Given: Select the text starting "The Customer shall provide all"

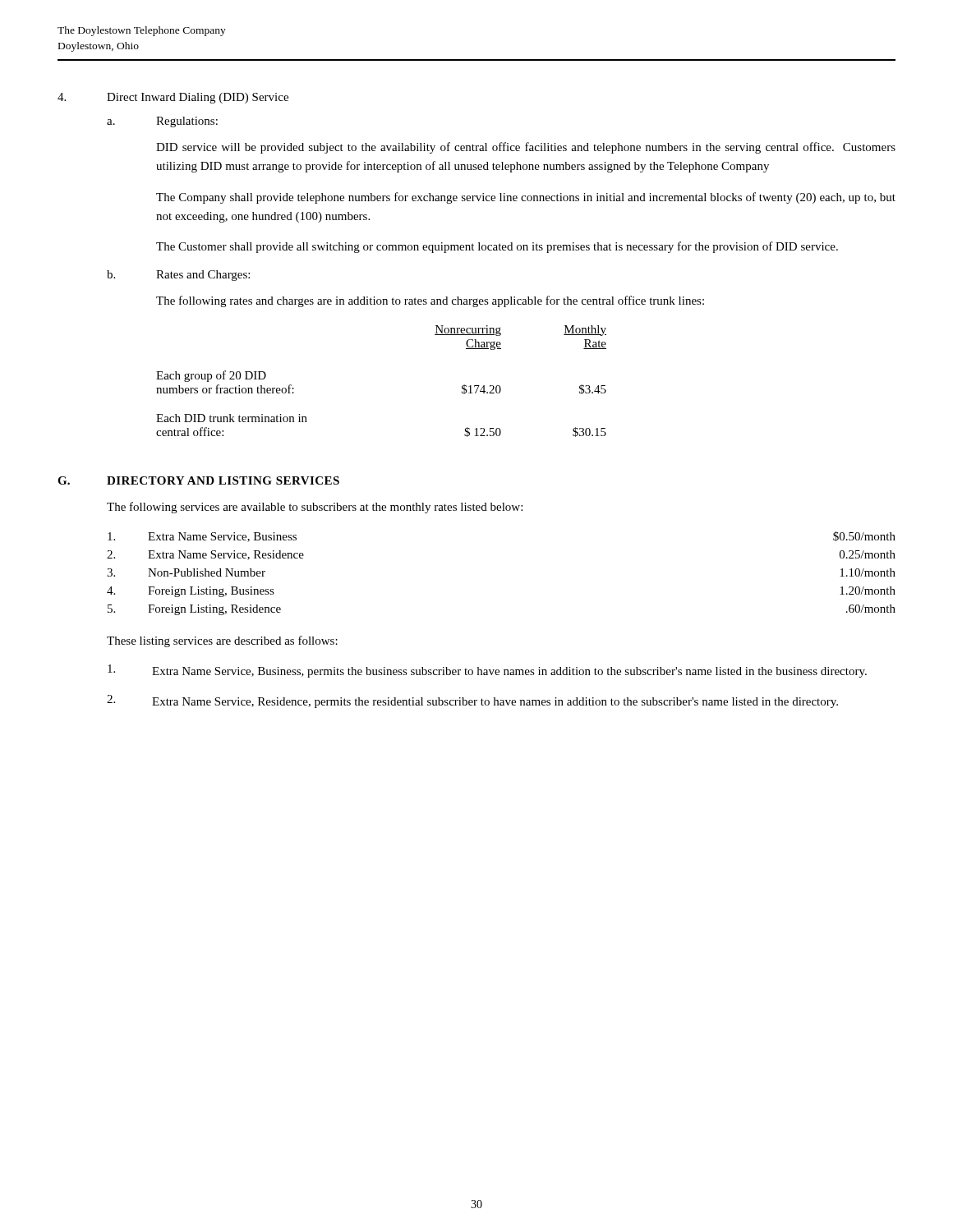Looking at the screenshot, I should (497, 246).
